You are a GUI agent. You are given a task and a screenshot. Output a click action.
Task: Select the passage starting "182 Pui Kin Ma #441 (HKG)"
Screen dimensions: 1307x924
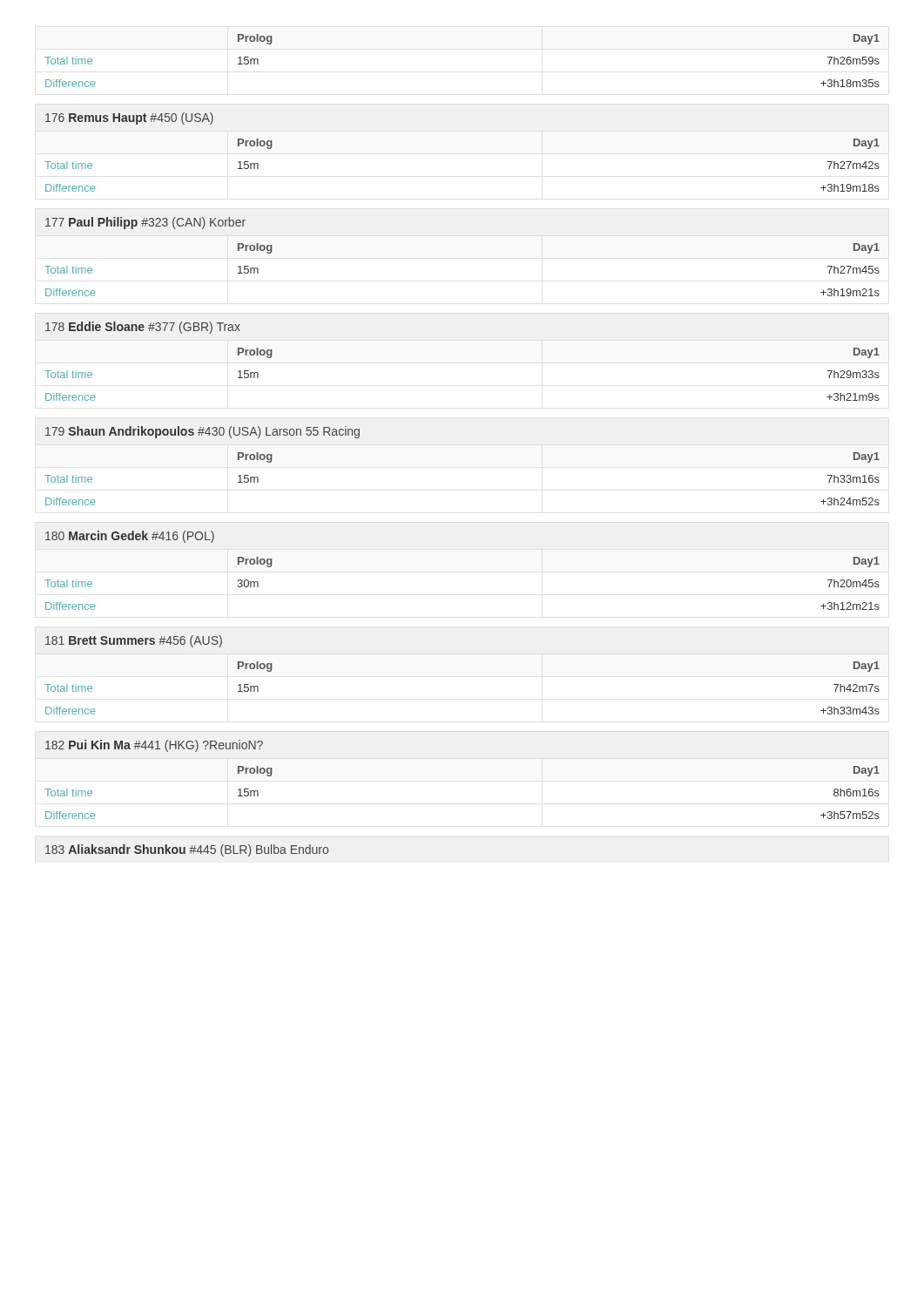pyautogui.click(x=154, y=745)
